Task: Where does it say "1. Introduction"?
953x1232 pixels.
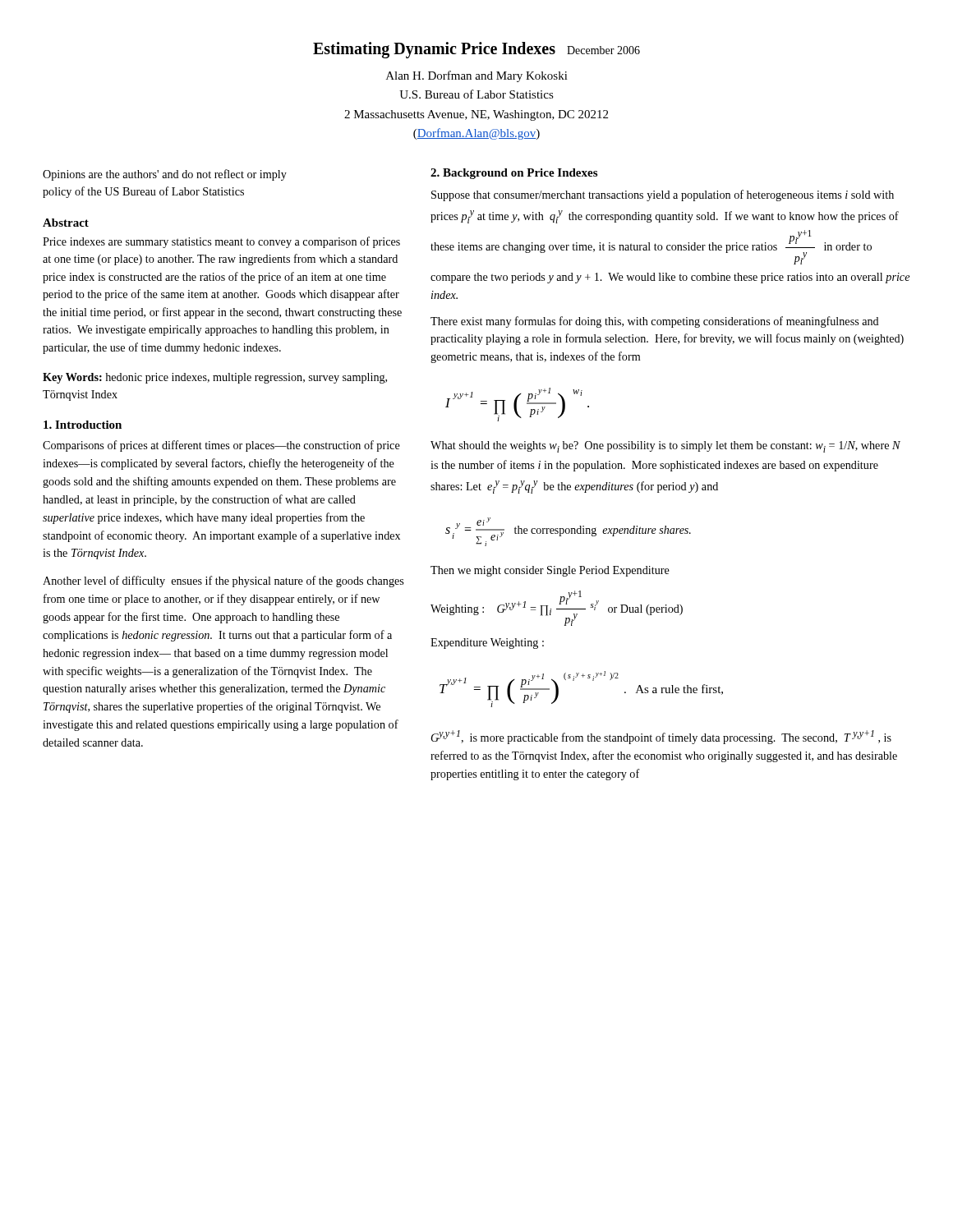Action: pos(82,425)
